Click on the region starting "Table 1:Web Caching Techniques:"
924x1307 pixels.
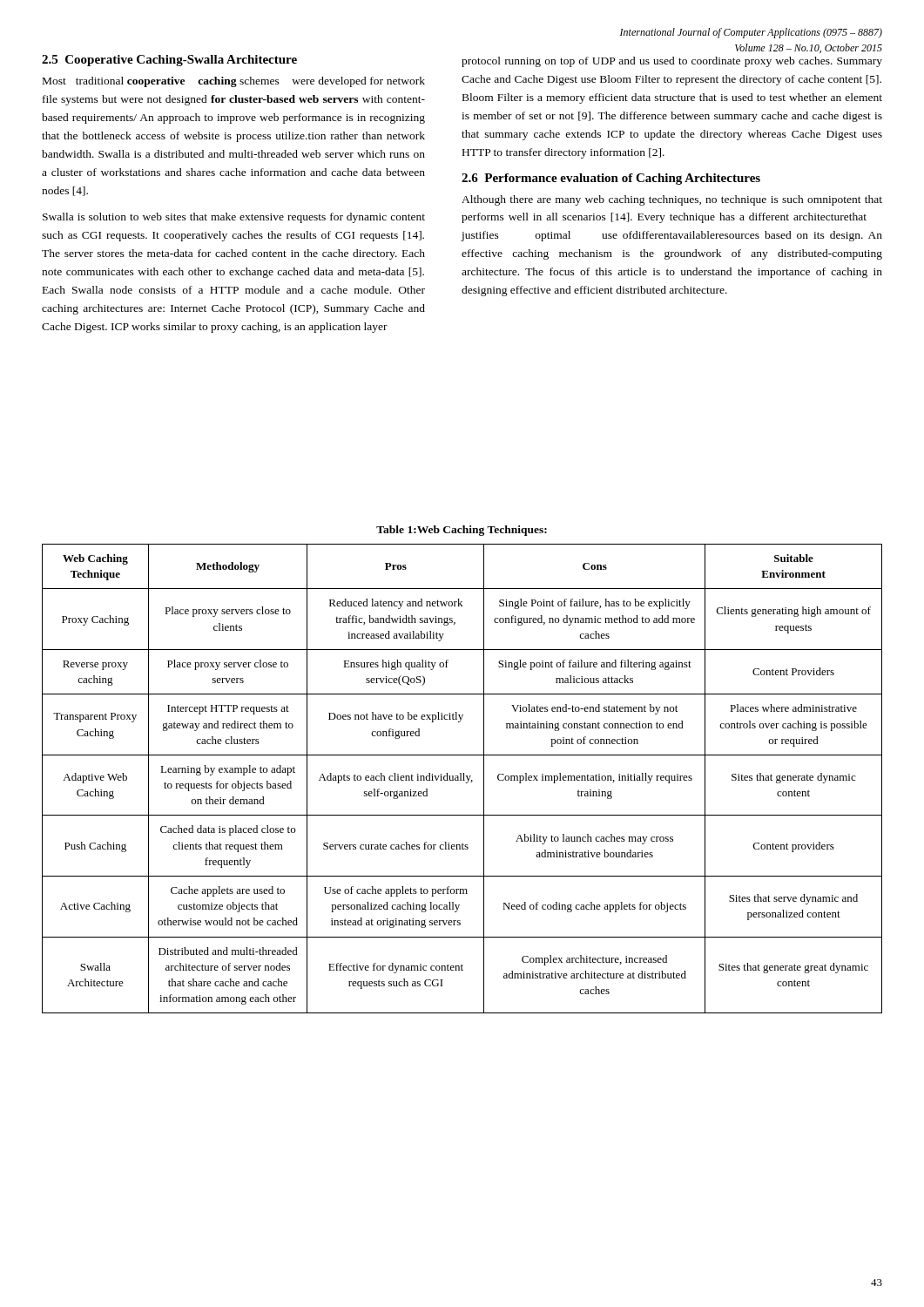462,529
